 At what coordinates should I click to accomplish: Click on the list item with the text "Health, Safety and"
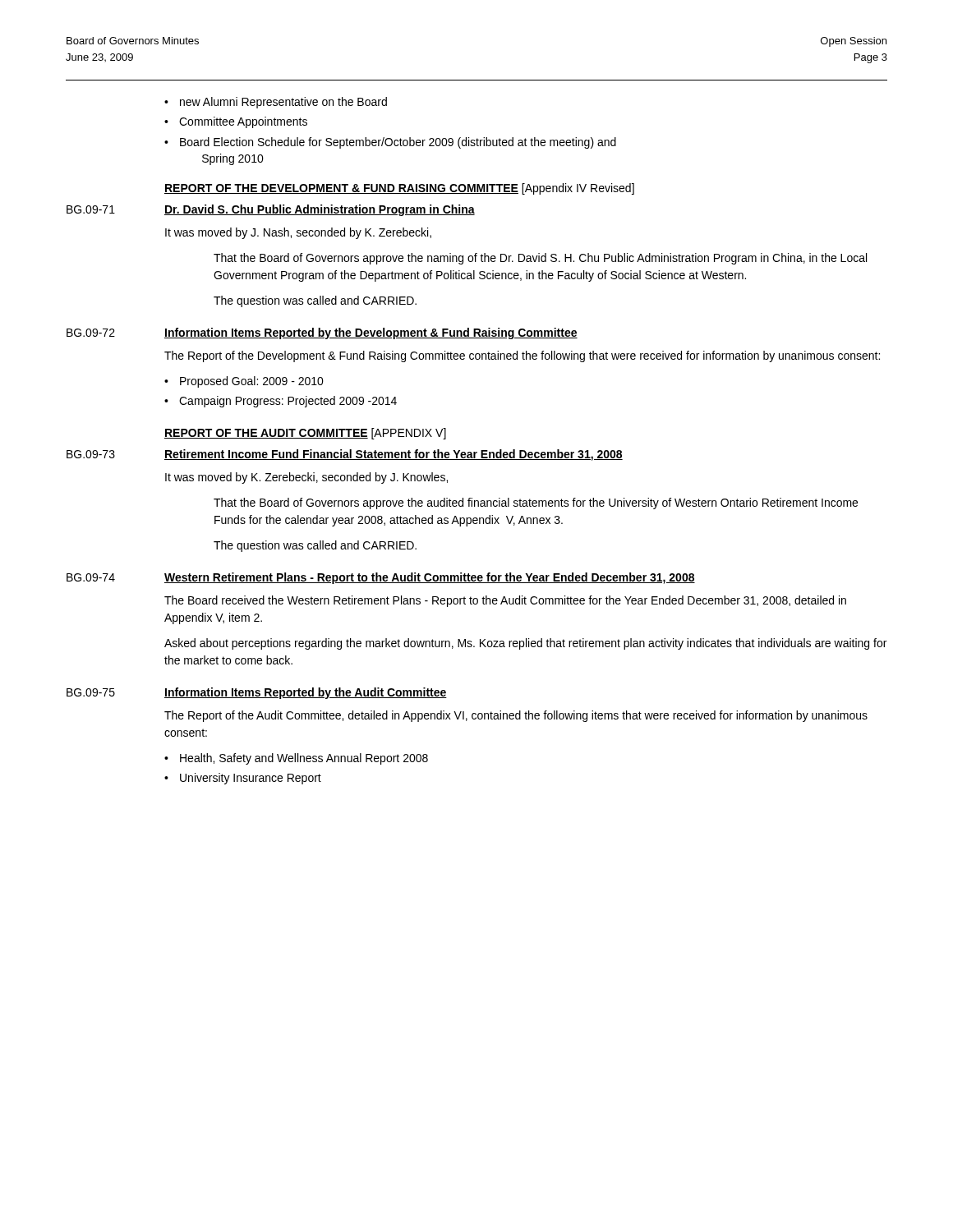304,758
